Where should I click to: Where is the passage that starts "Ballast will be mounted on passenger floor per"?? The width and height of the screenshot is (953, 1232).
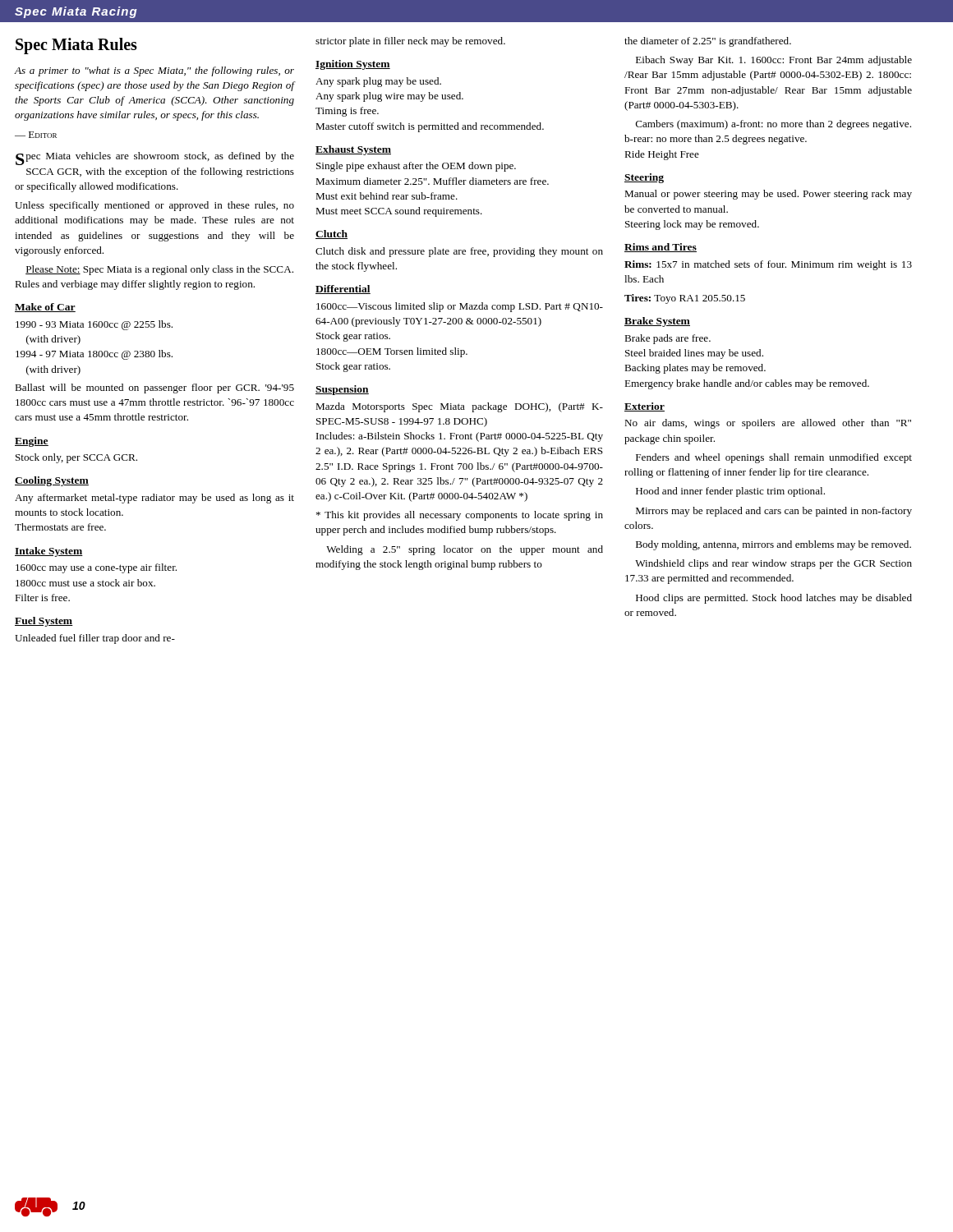point(154,403)
